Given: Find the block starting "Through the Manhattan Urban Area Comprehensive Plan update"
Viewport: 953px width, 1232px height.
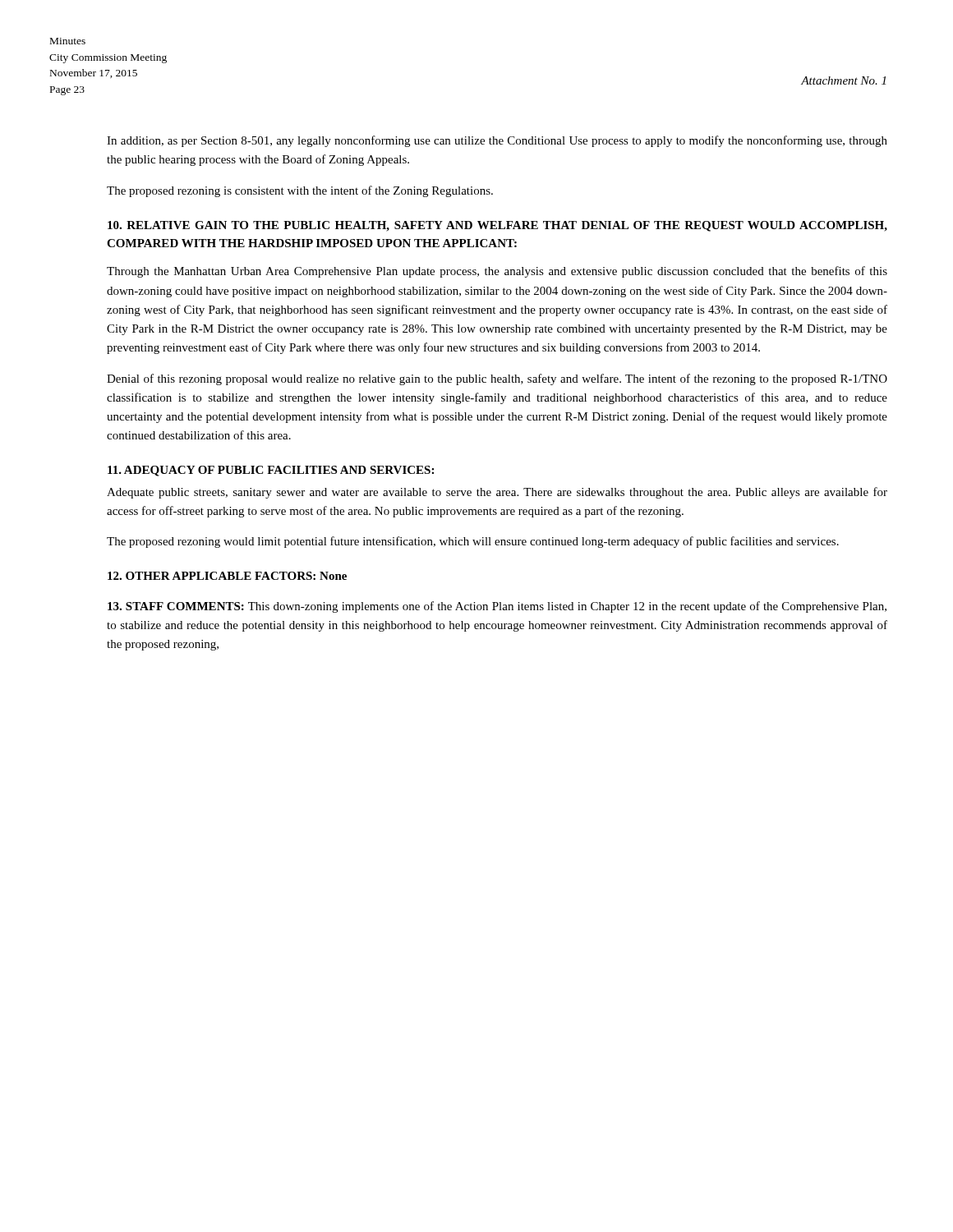Looking at the screenshot, I should 497,309.
